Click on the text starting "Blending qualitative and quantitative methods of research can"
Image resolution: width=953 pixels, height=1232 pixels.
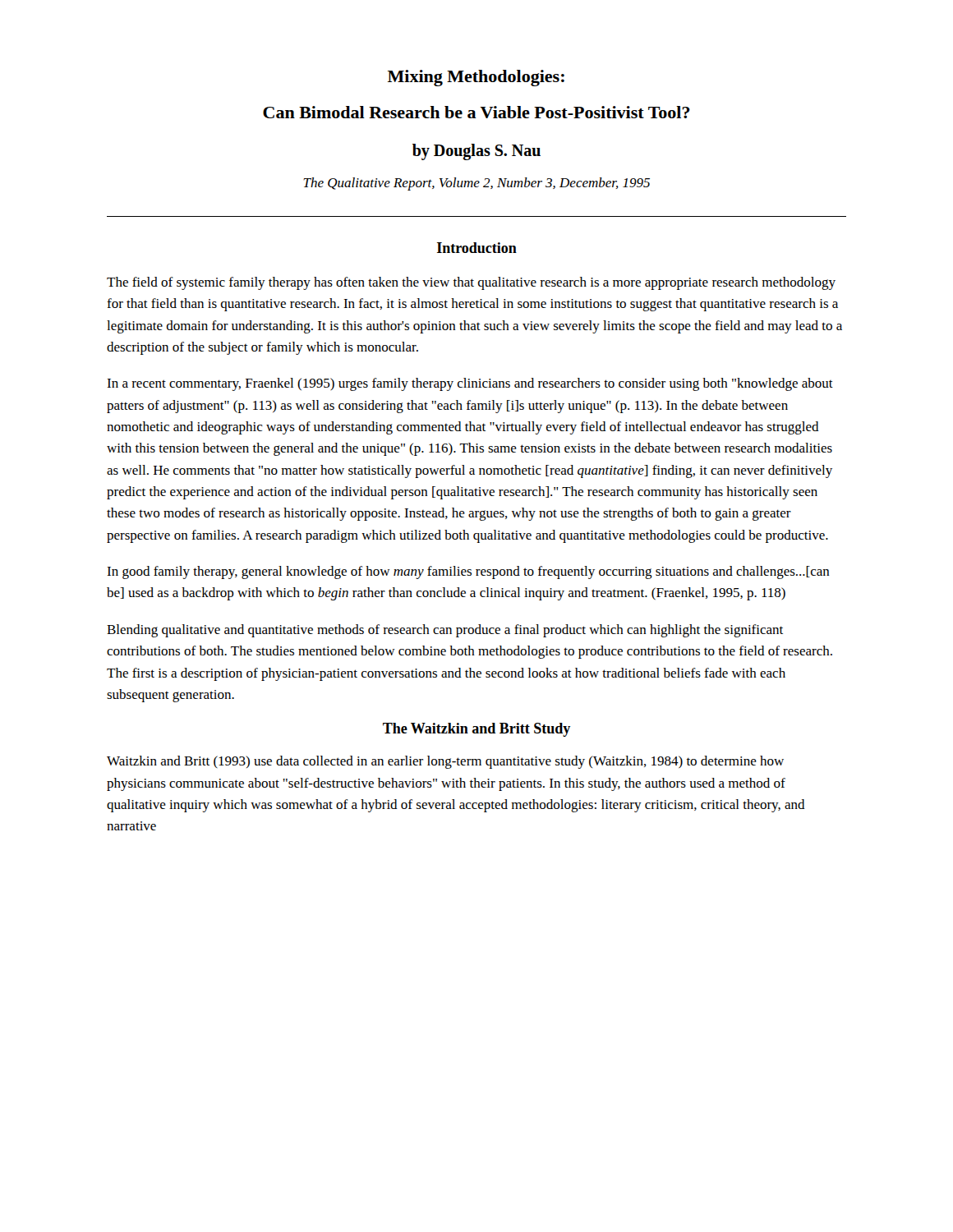tap(470, 662)
